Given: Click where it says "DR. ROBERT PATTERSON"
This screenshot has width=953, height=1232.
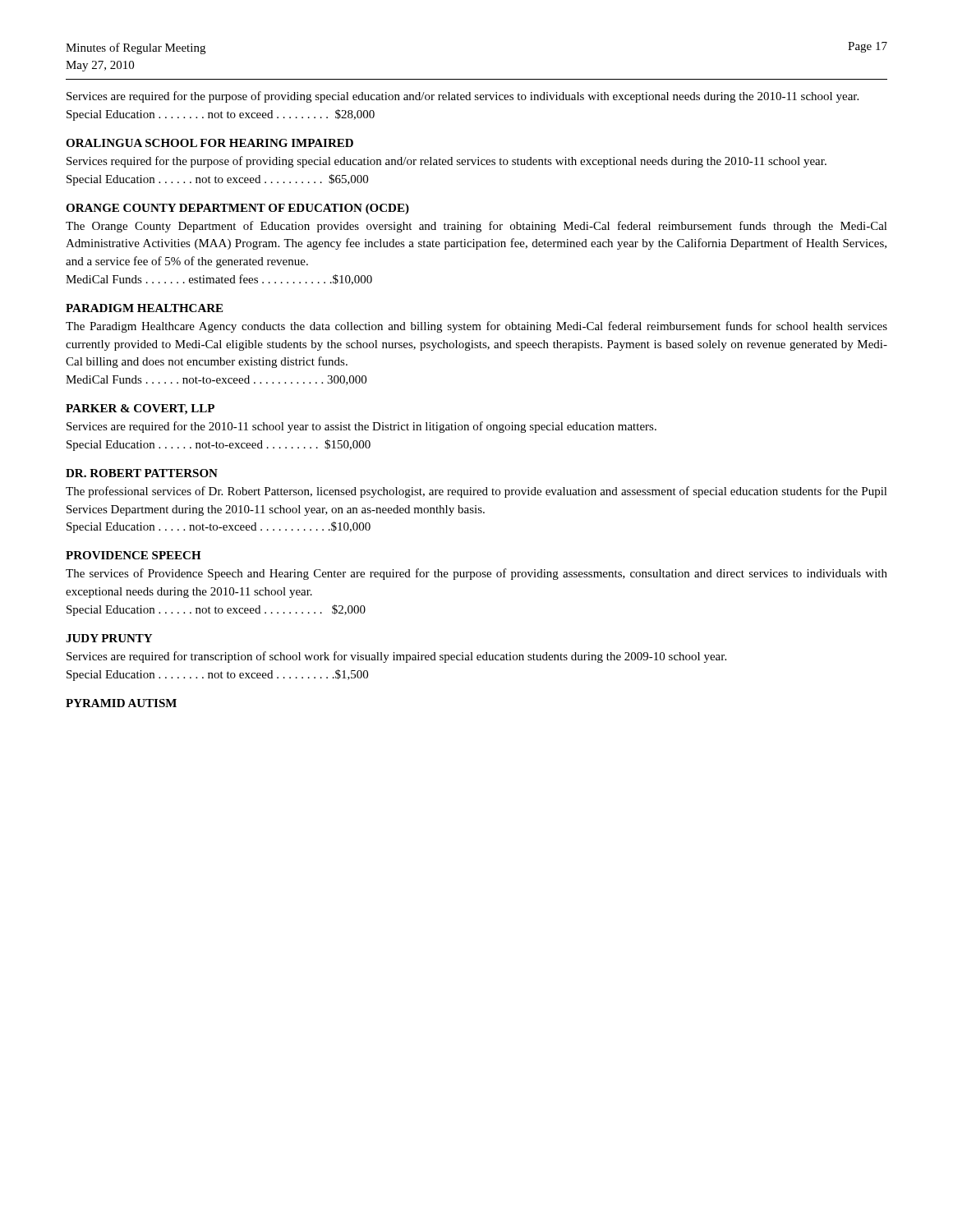Looking at the screenshot, I should (x=142, y=473).
